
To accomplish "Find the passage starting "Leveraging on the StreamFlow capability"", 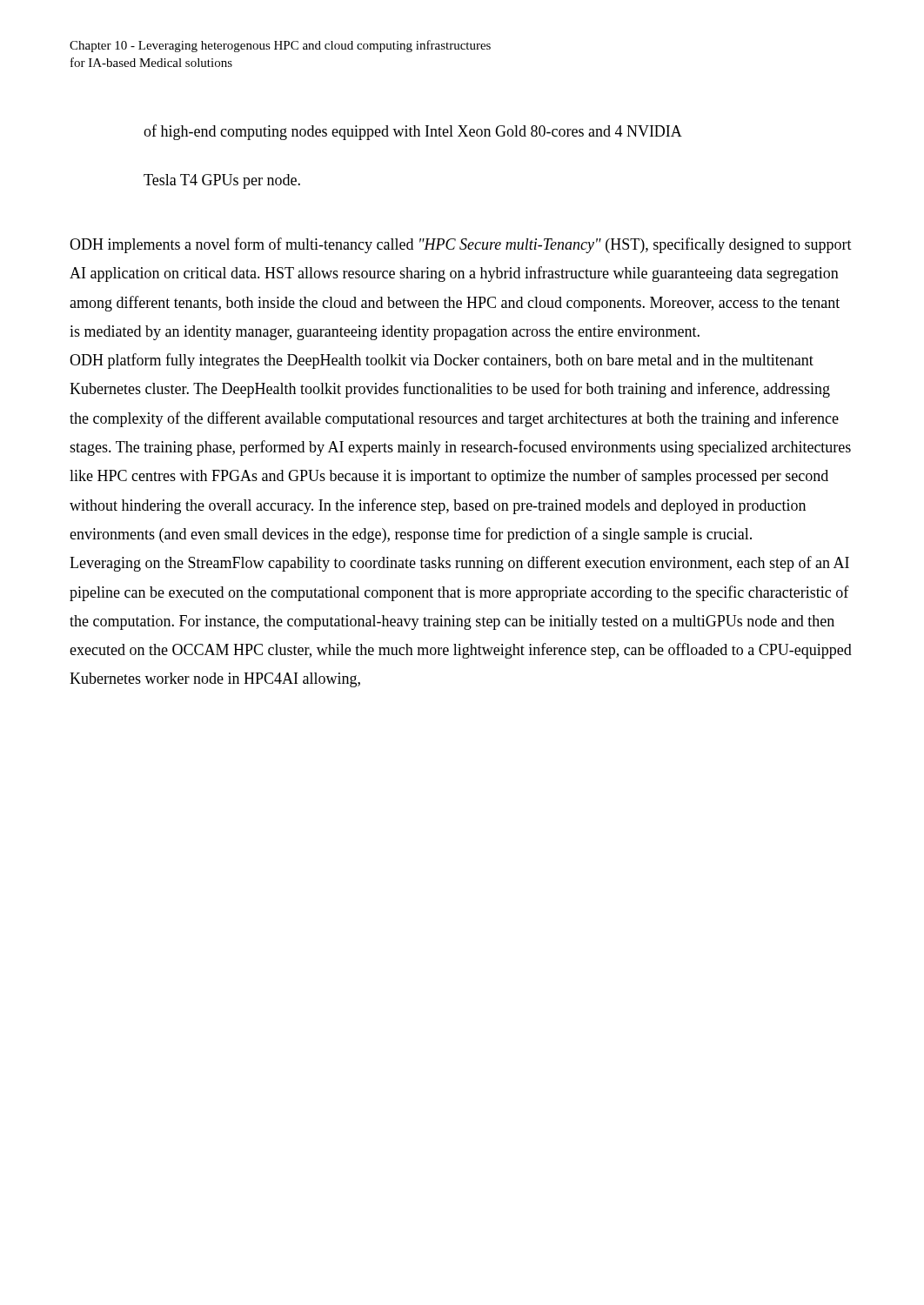I will point(461,622).
